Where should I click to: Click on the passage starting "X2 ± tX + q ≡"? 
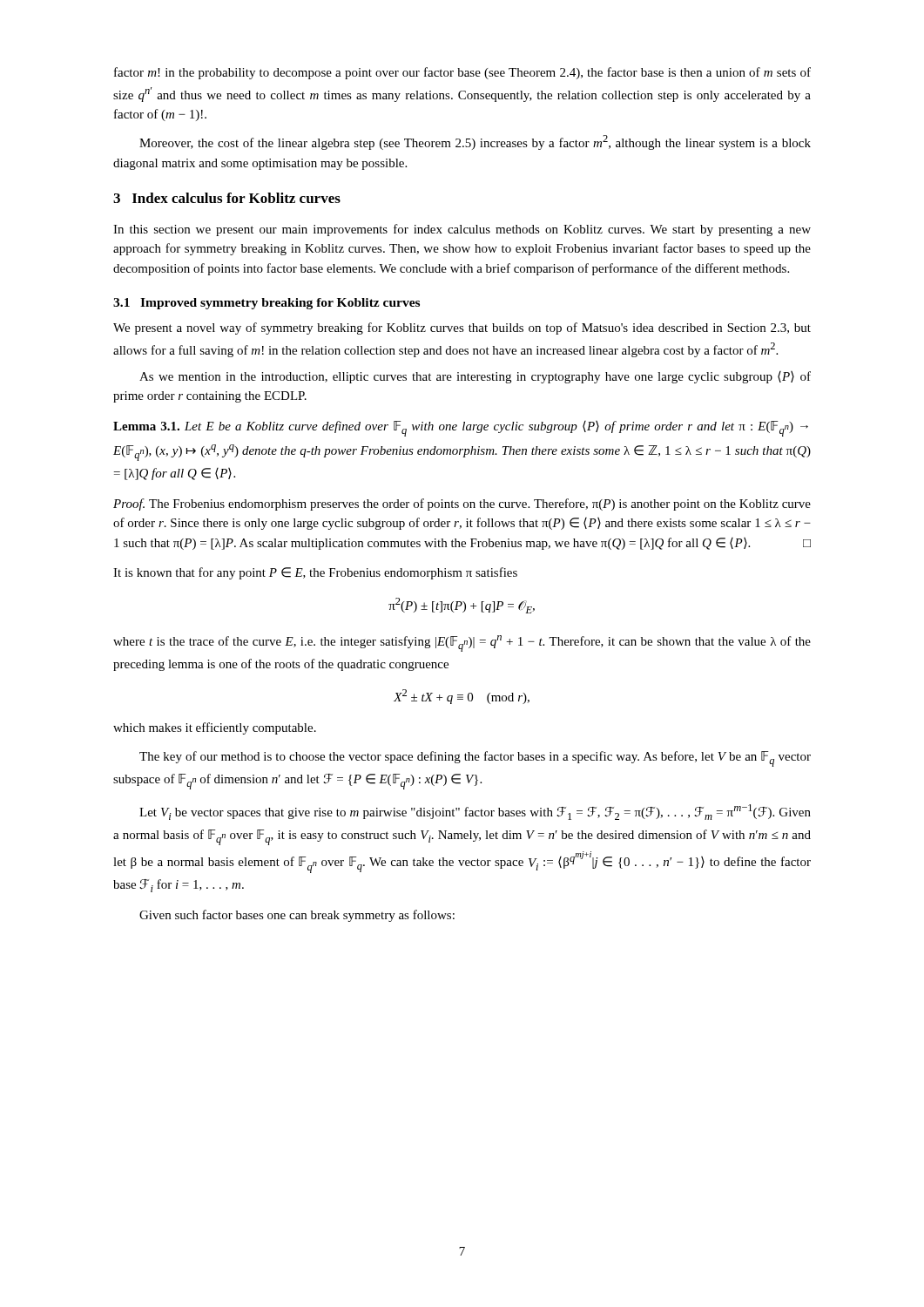coord(462,696)
